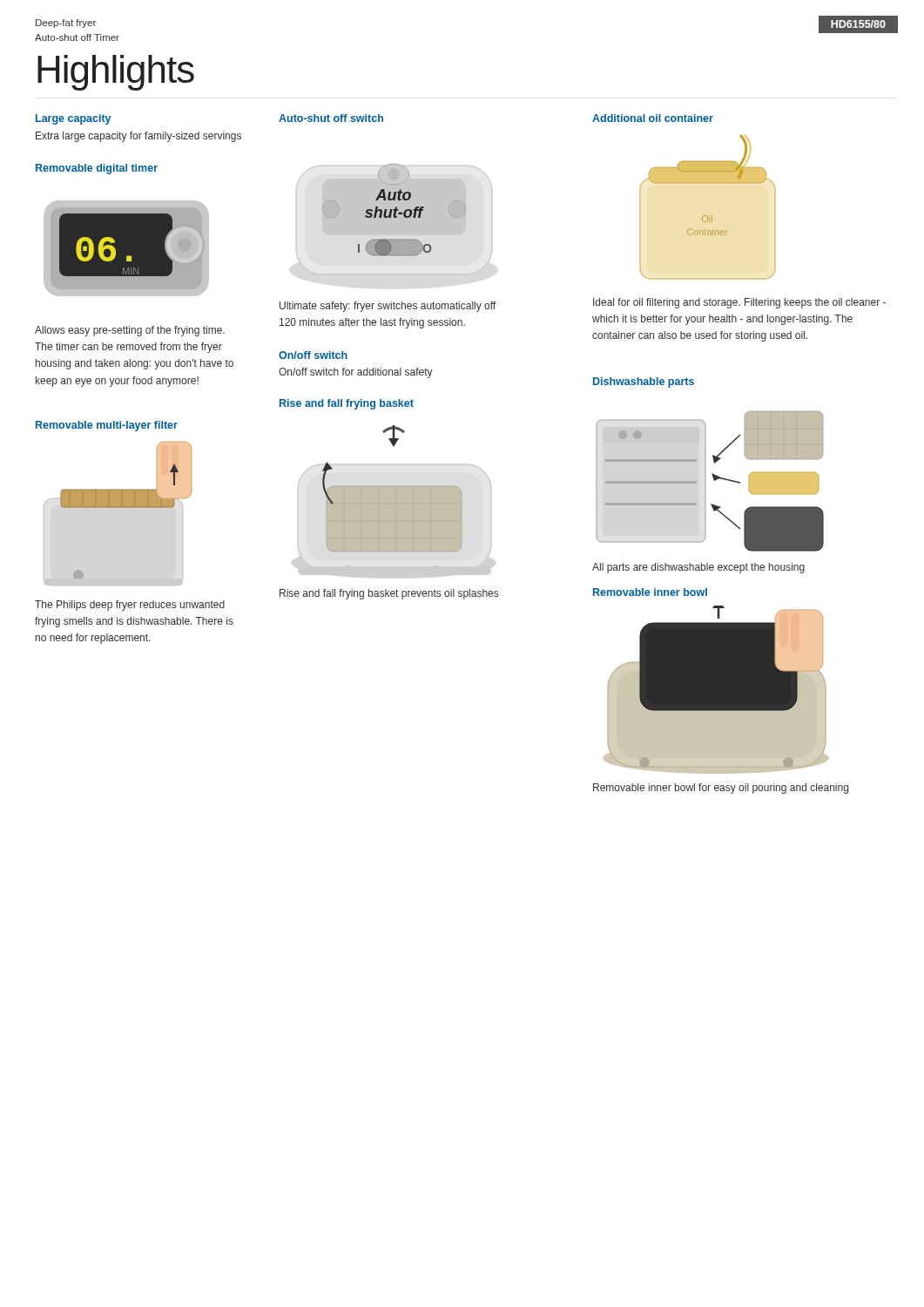Where does it say "Removable digital timer"?
The height and width of the screenshot is (1307, 924).
pyautogui.click(x=96, y=168)
